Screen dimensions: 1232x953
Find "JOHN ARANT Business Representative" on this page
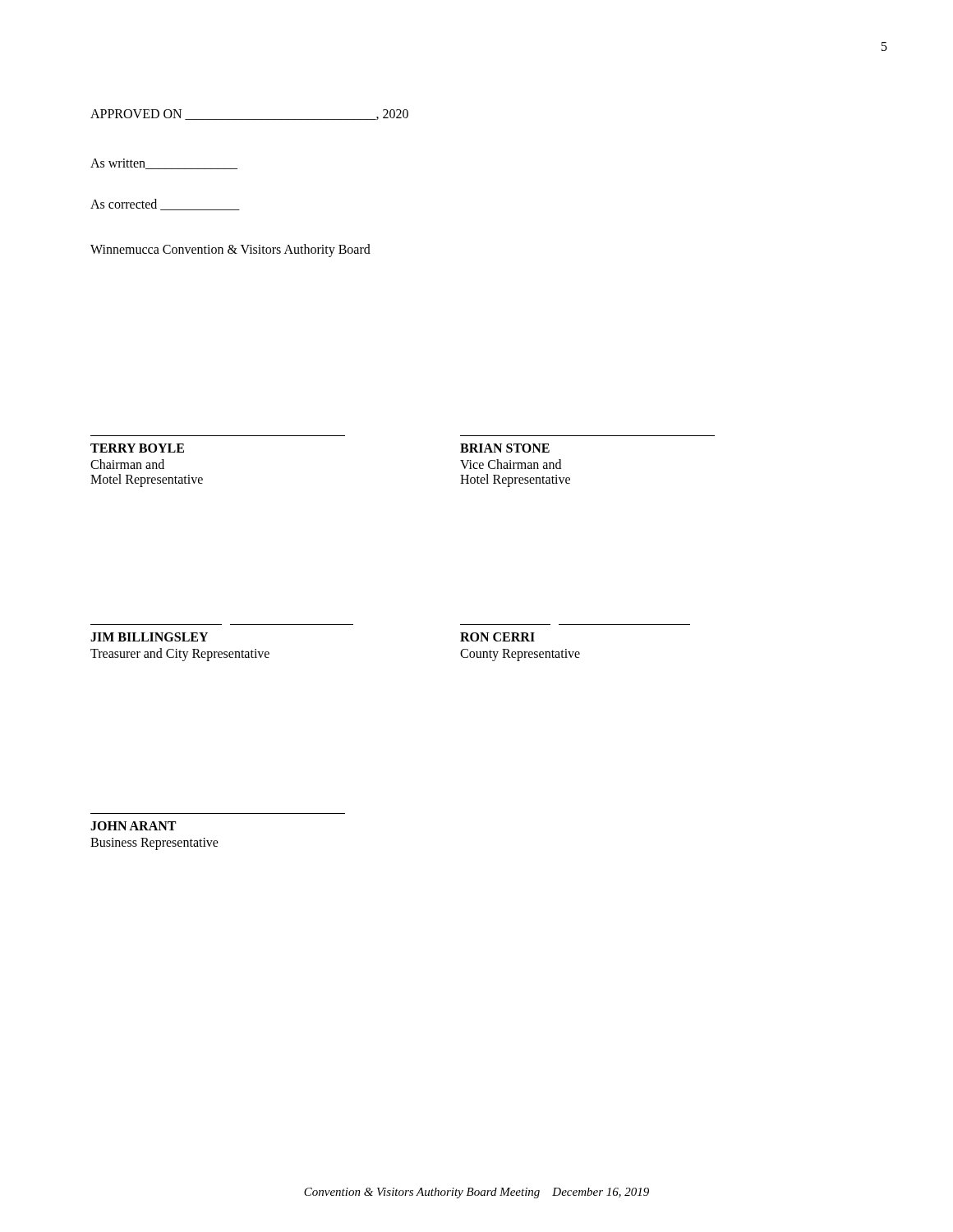(133, 826)
